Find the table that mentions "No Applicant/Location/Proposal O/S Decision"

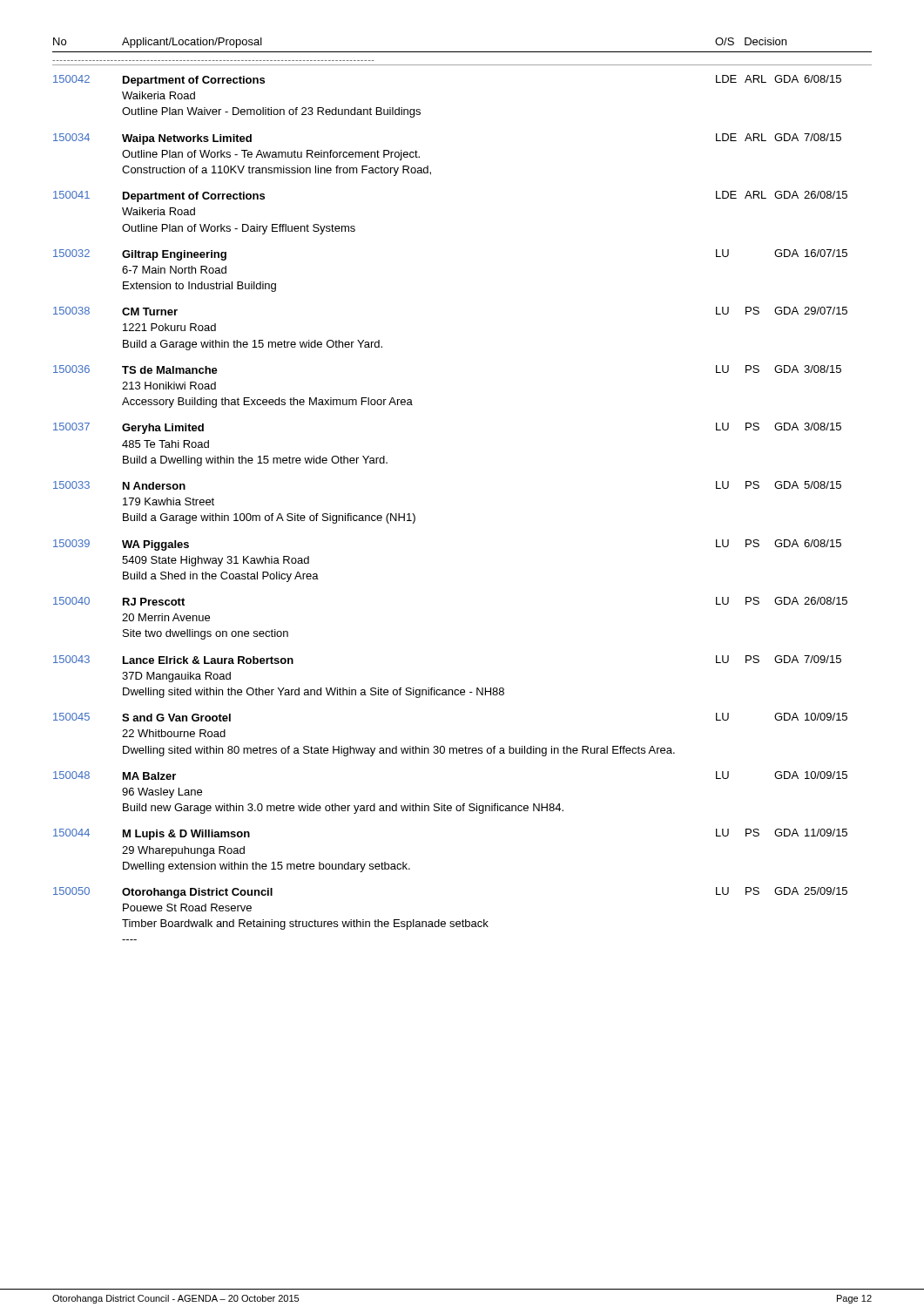(x=462, y=491)
